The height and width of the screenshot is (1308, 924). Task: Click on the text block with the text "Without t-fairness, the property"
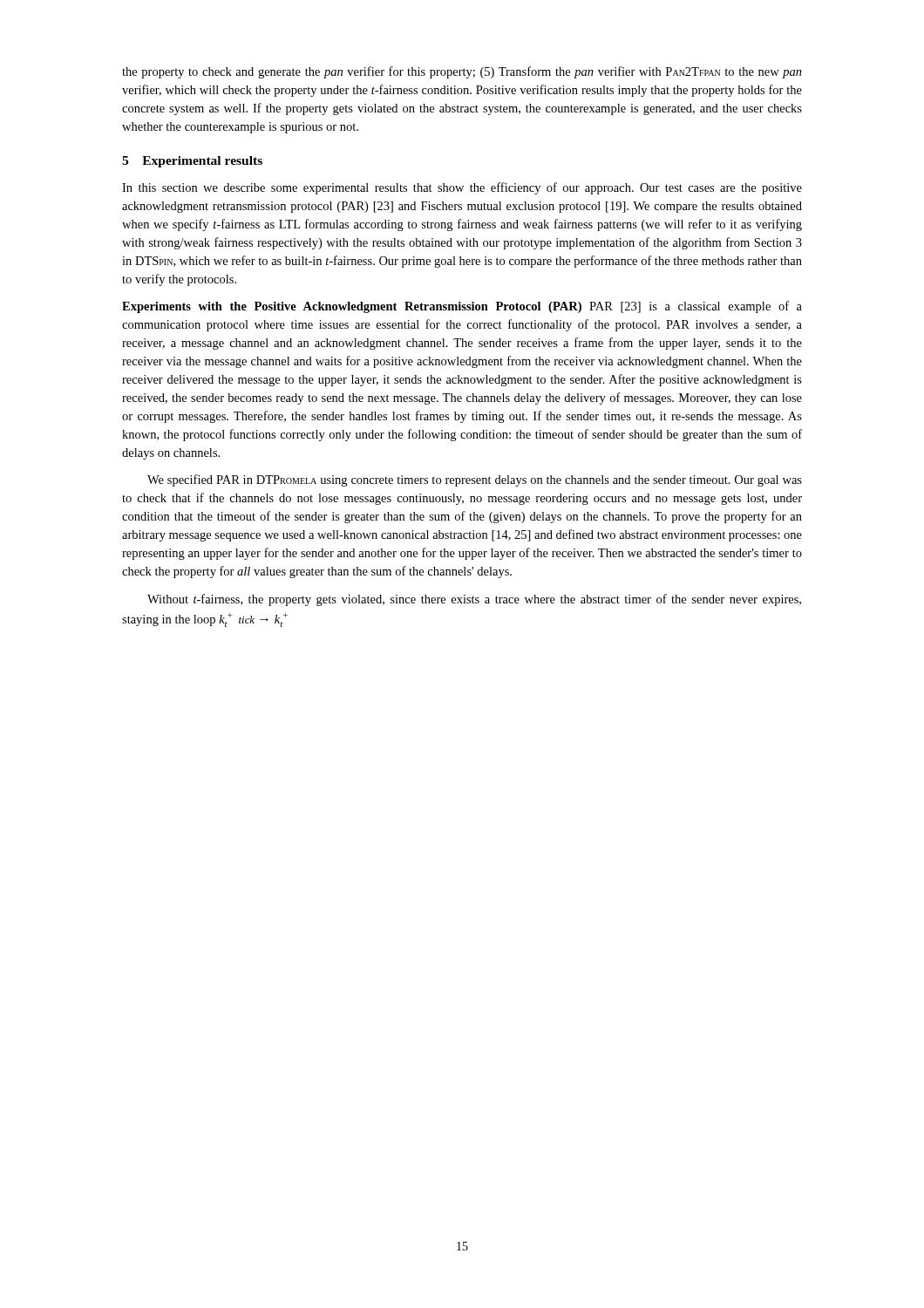tap(462, 610)
